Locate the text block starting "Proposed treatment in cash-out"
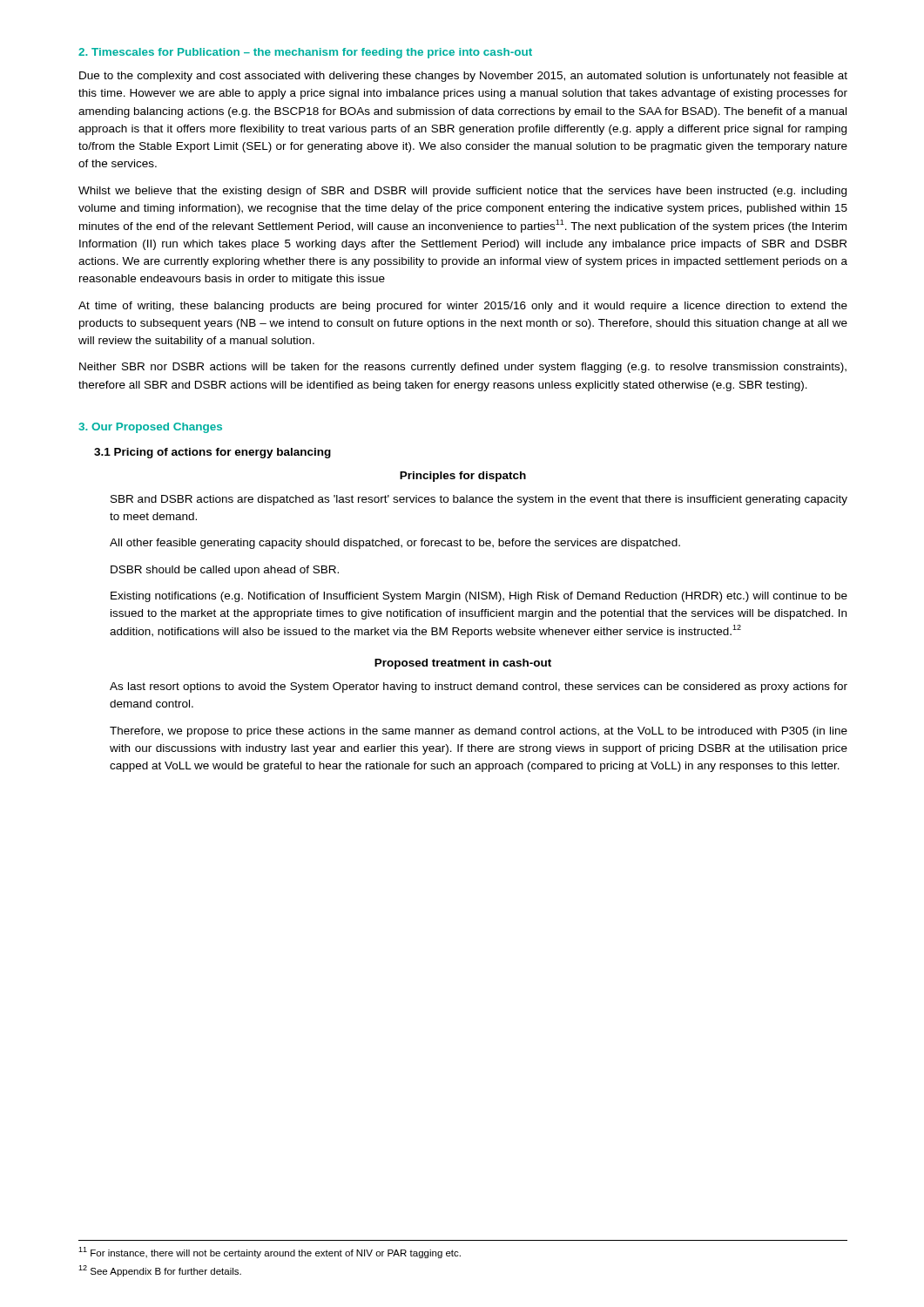This screenshot has width=924, height=1307. pos(463,663)
